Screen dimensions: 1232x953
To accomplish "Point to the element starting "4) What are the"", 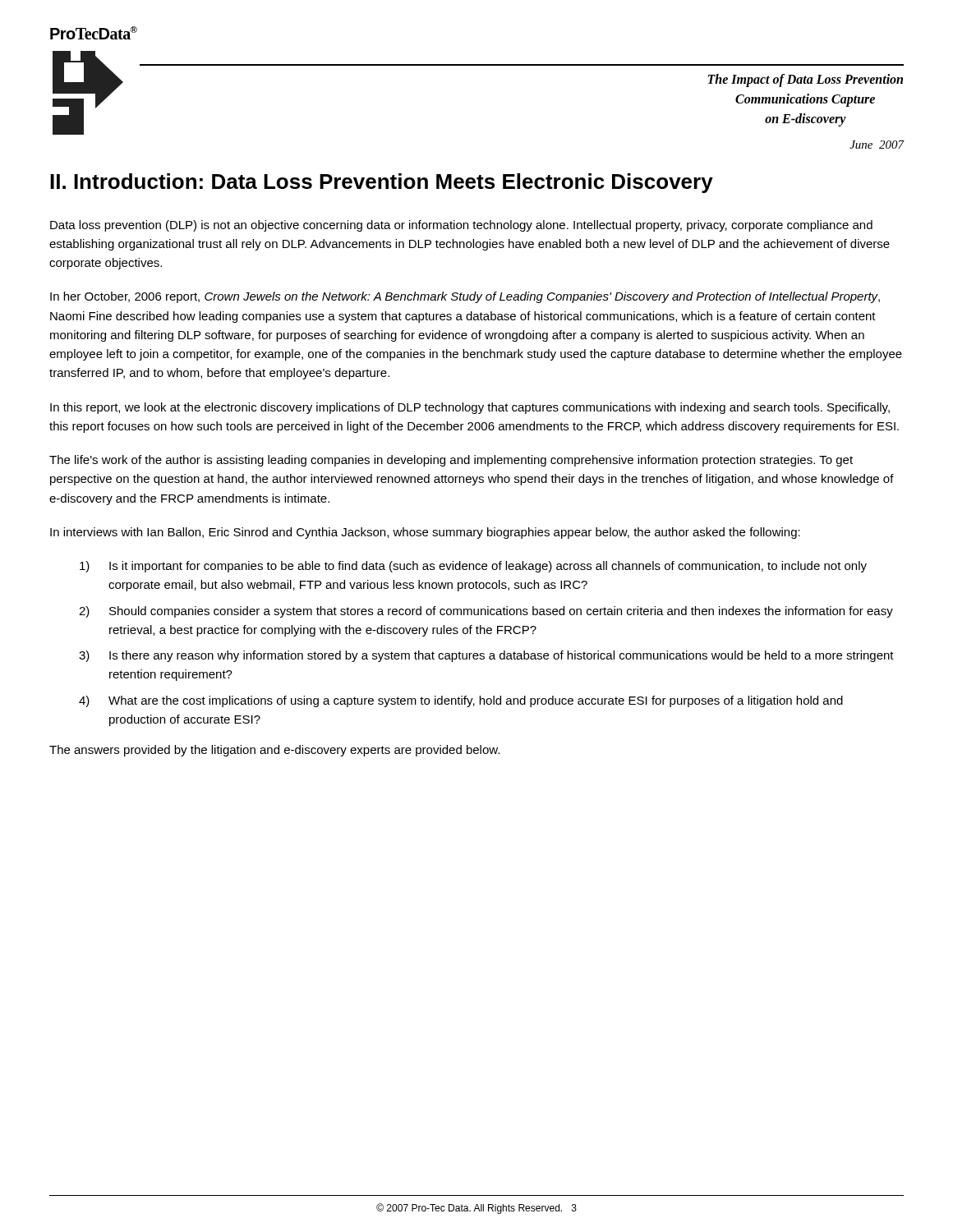I will click(476, 709).
